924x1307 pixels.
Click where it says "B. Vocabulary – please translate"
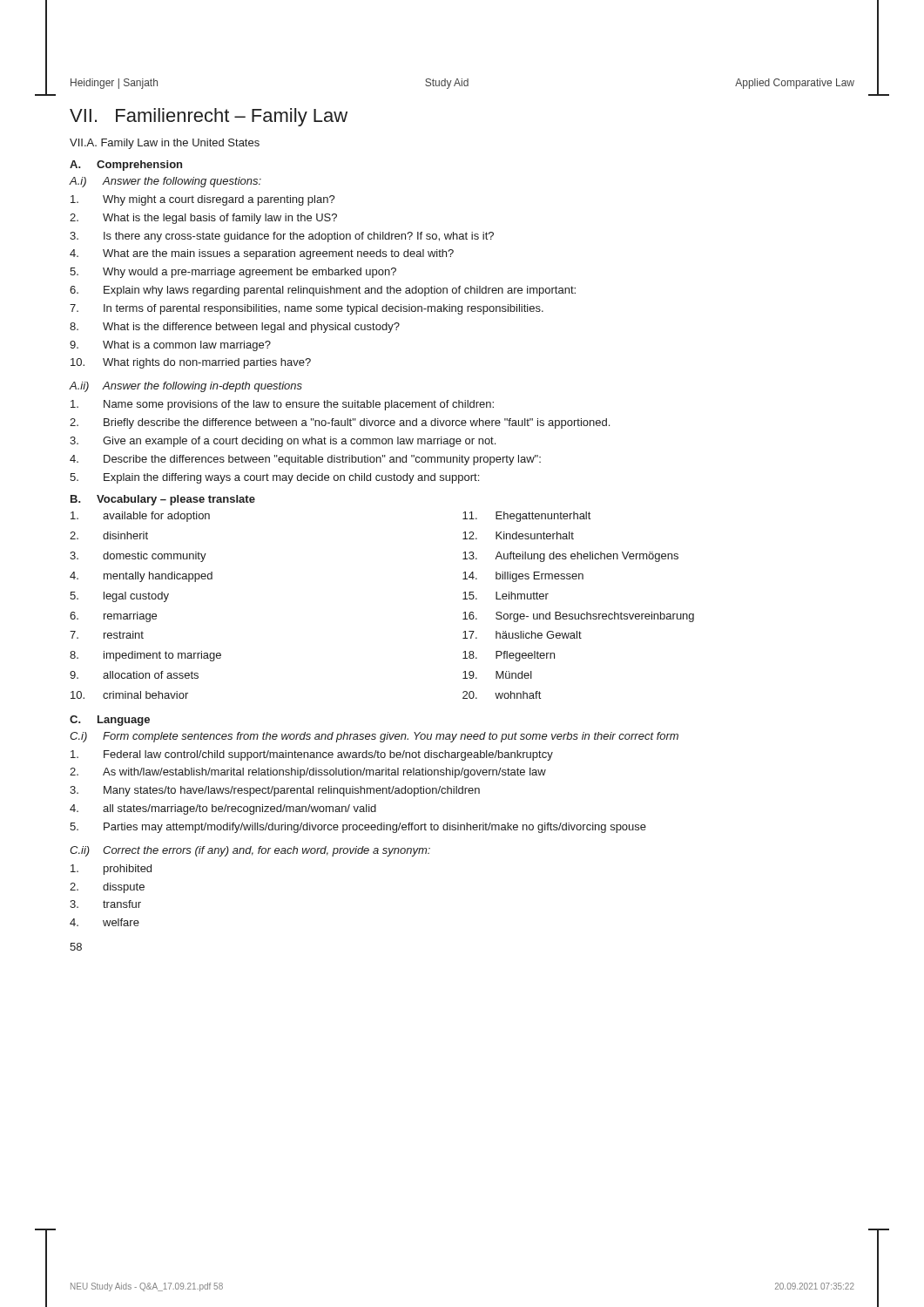[x=162, y=499]
